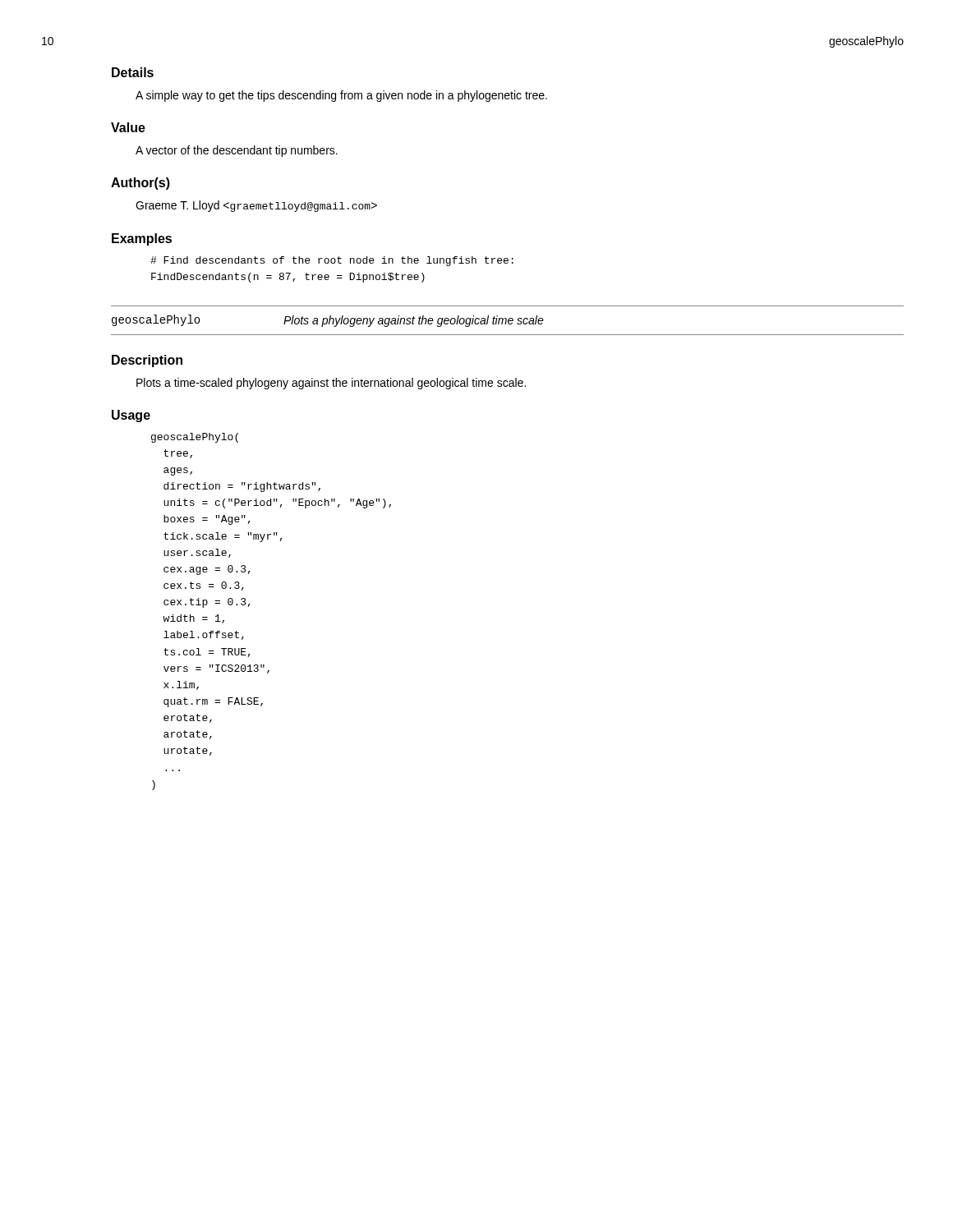Find the block on this page that starts "Plots a time-scaled phylogeny against the international"
Image resolution: width=953 pixels, height=1232 pixels.
coord(331,383)
